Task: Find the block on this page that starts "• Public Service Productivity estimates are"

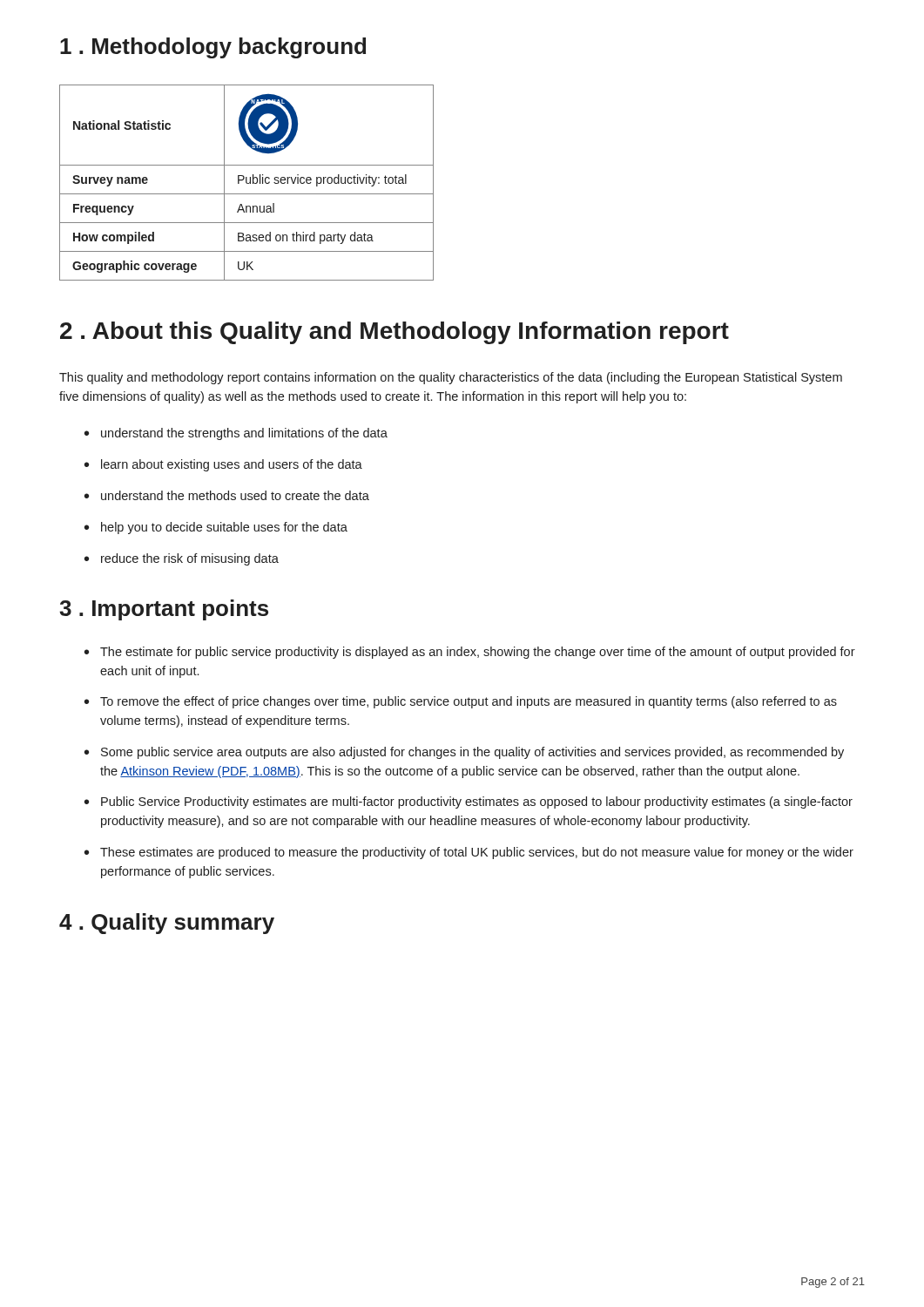Action: coord(474,812)
